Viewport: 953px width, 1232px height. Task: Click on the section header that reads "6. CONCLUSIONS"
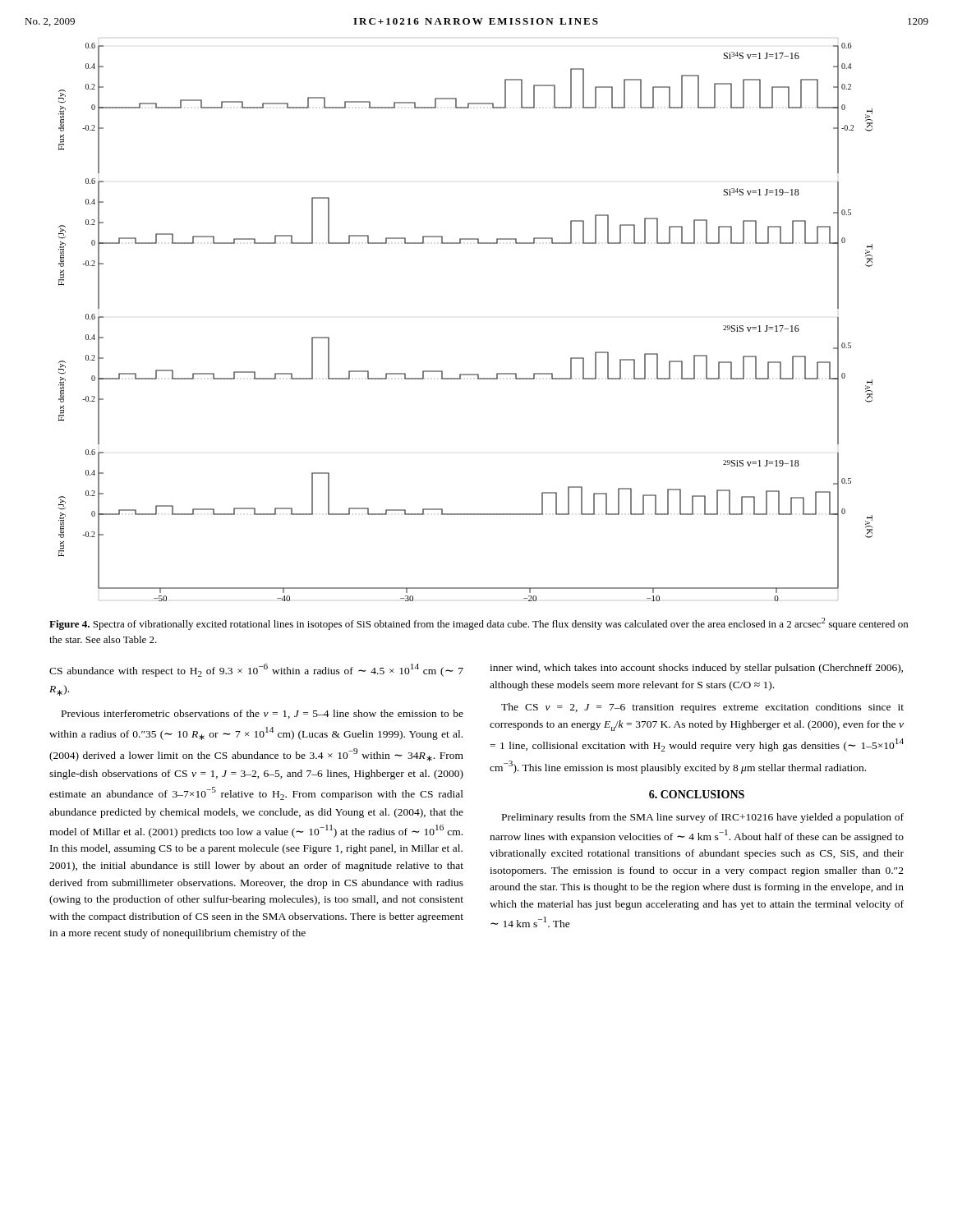(697, 794)
